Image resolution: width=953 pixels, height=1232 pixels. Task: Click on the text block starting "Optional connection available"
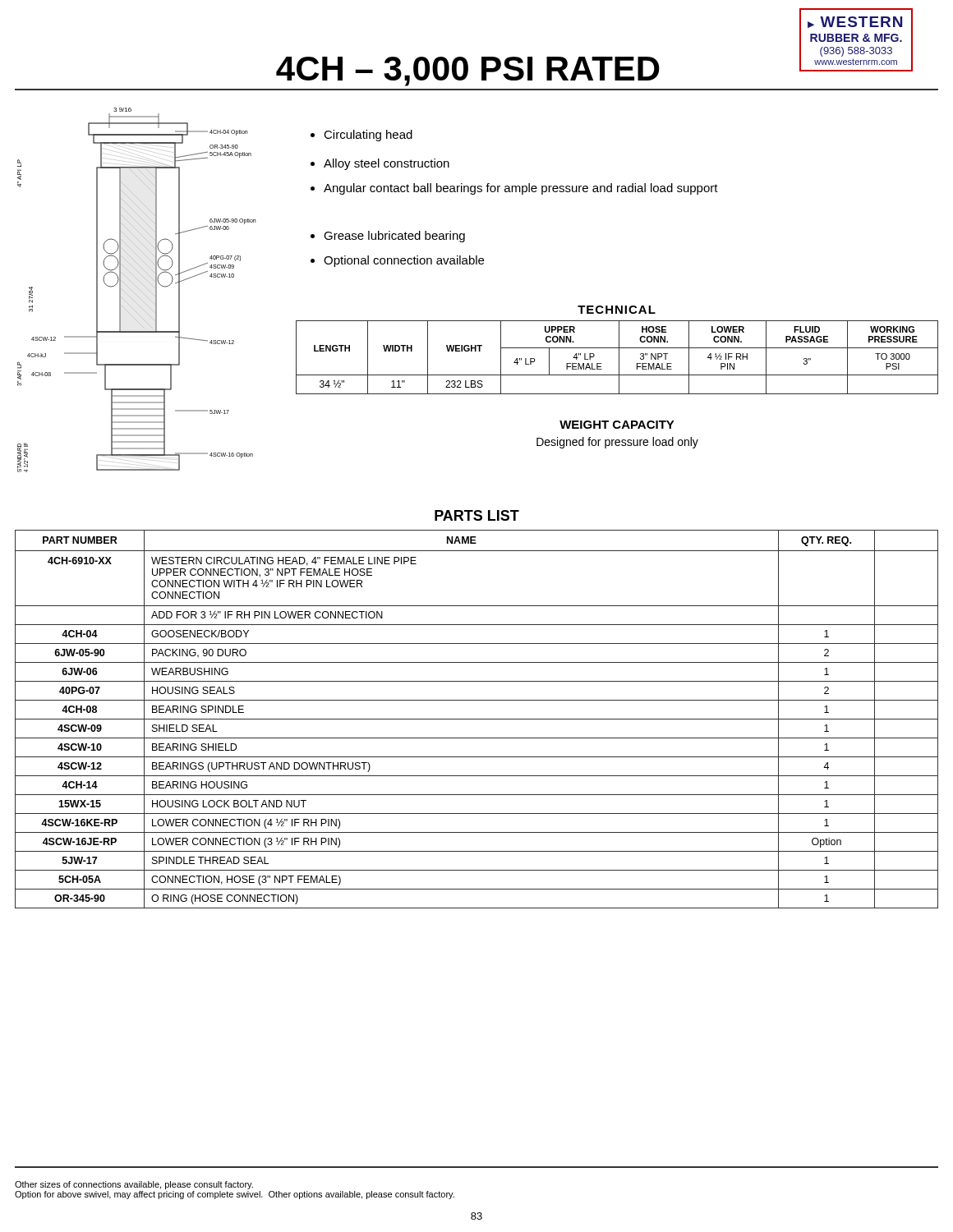(x=397, y=261)
